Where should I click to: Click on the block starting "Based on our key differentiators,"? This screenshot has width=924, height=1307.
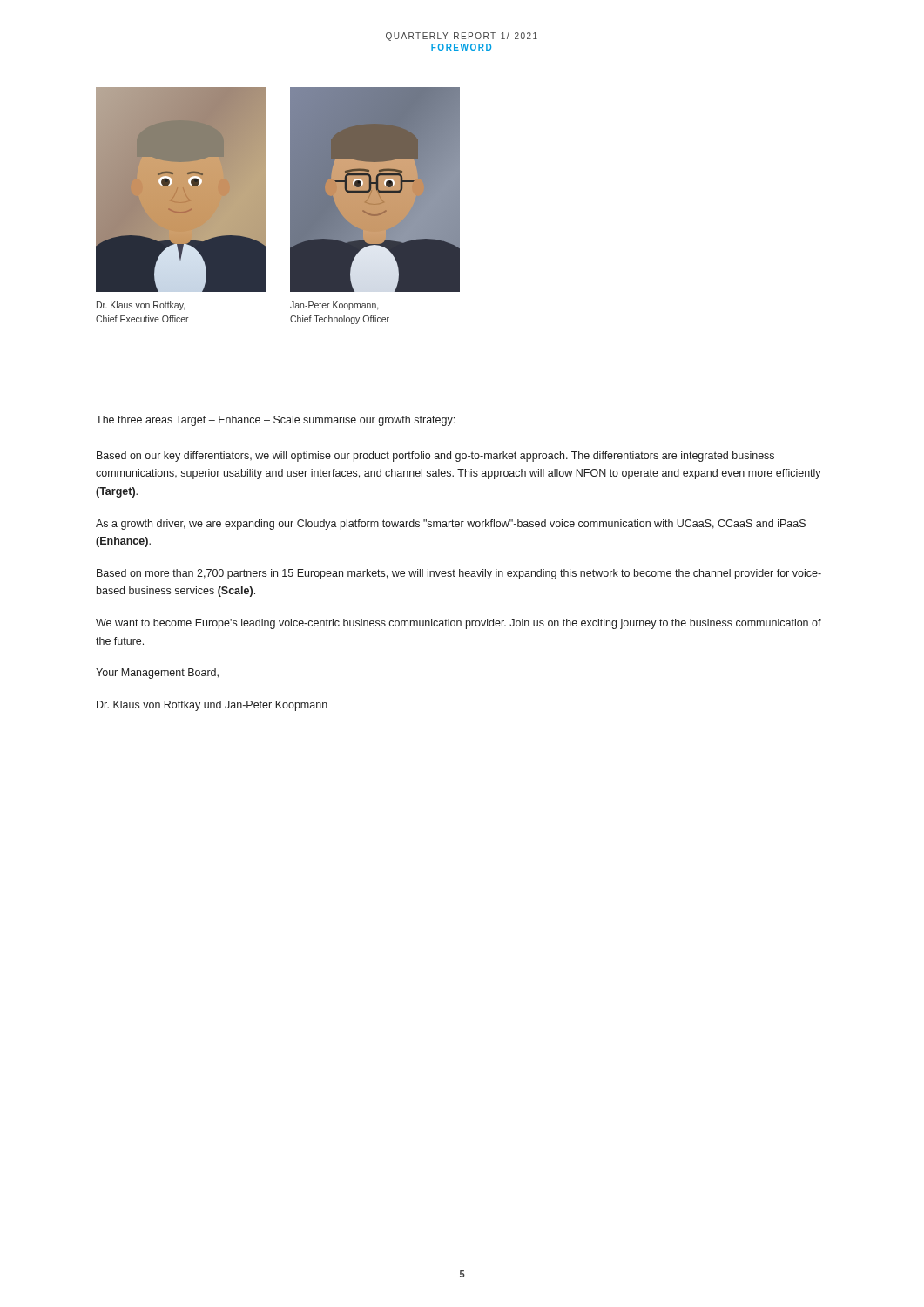458,473
